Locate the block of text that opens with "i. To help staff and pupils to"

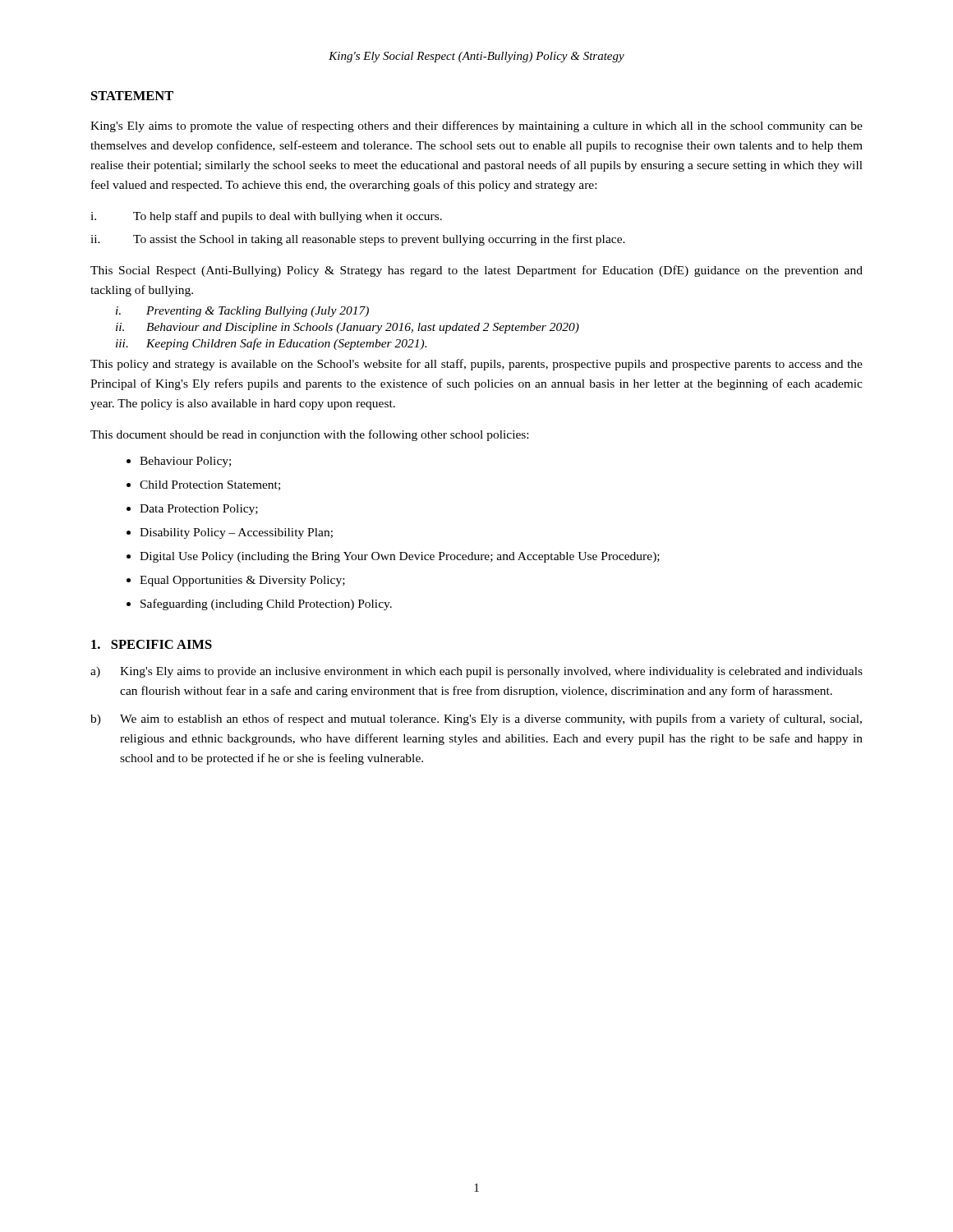[x=266, y=217]
